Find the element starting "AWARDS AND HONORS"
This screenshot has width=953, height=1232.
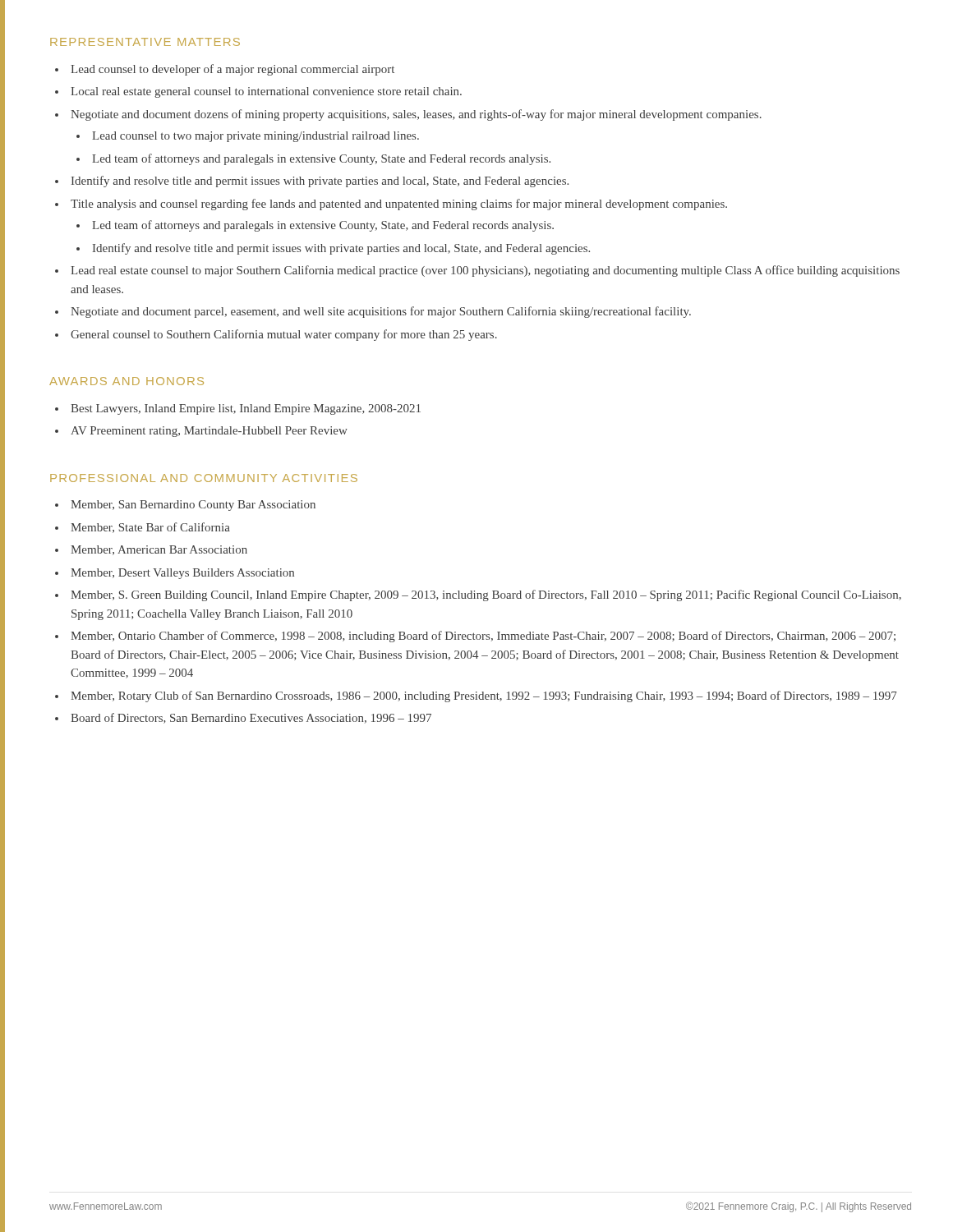pos(127,381)
